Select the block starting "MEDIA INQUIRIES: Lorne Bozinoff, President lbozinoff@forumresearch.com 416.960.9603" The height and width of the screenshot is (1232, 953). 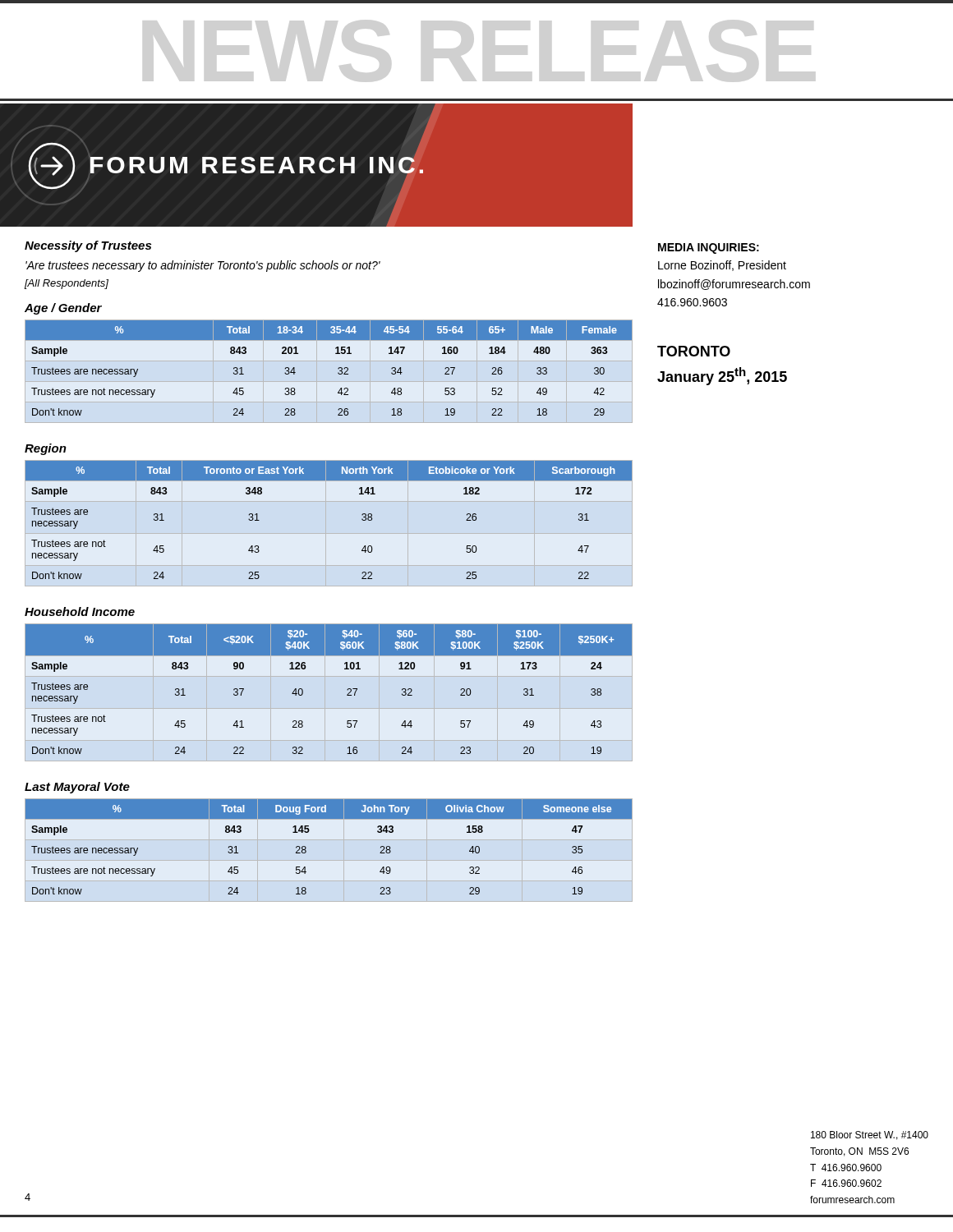tap(734, 275)
